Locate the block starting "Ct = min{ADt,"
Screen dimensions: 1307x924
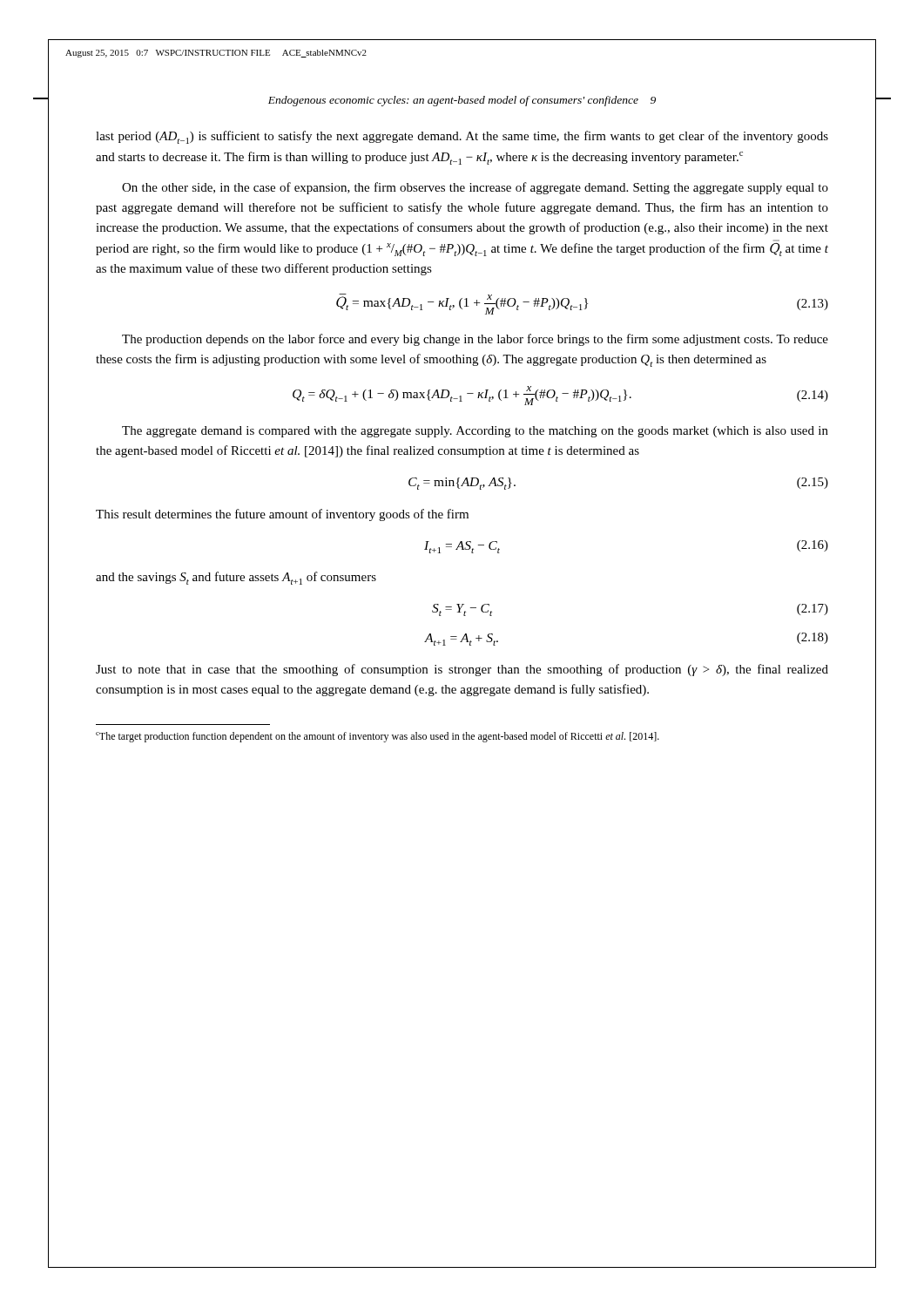pos(458,483)
